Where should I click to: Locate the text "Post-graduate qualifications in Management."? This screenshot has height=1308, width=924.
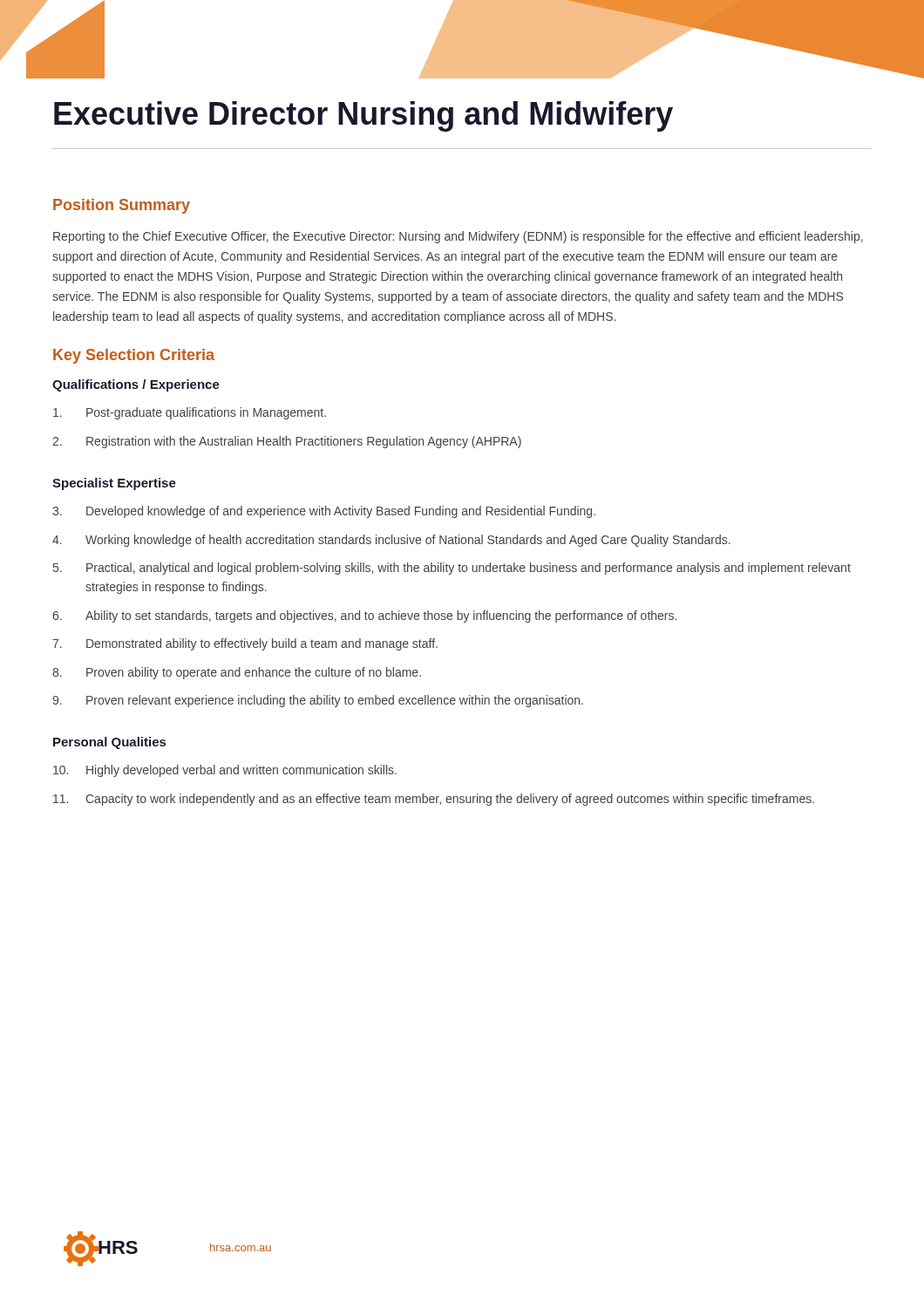[x=190, y=413]
